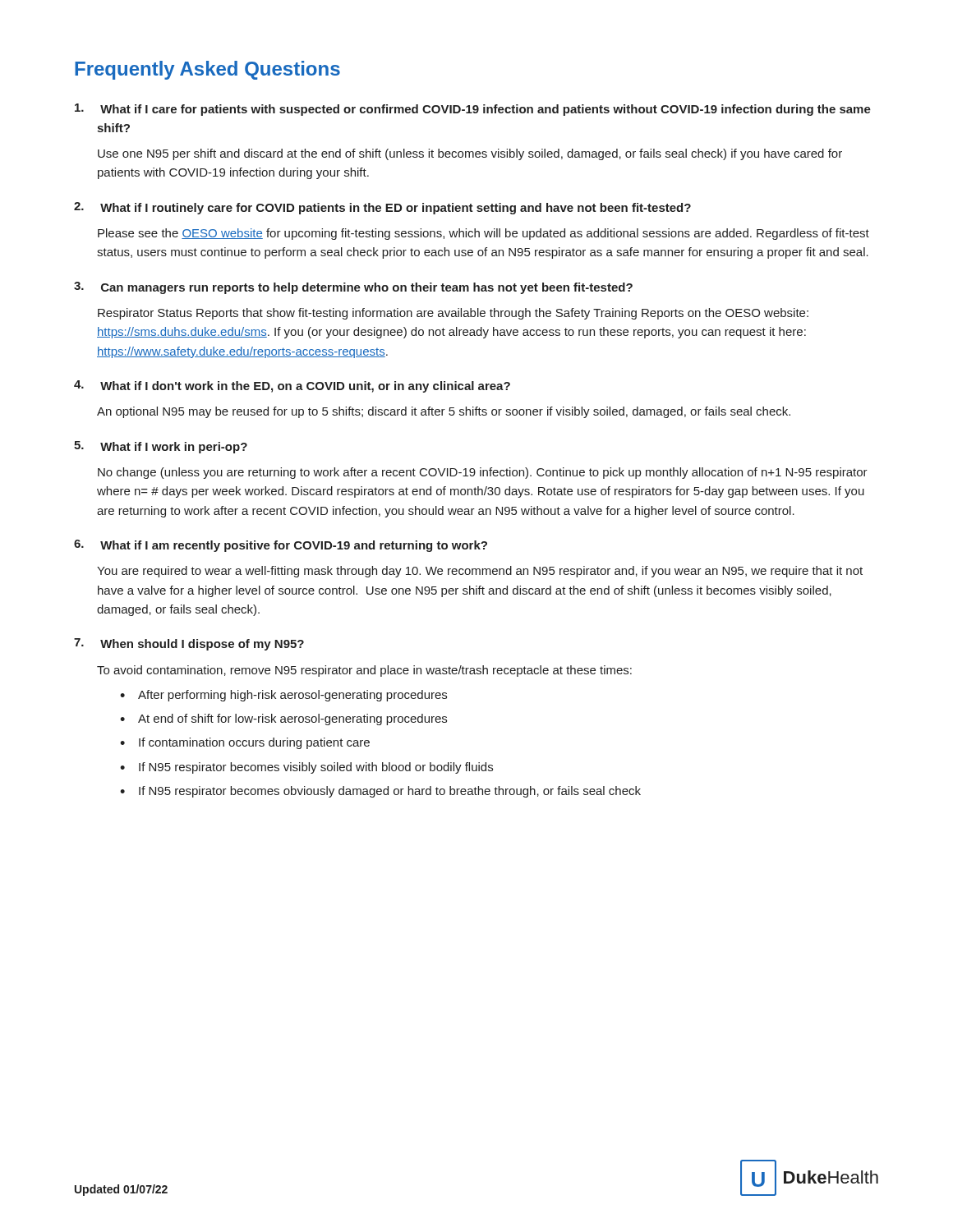953x1232 pixels.
Task: Locate the element starting "• After performing high-risk aerosol-generating procedures"
Action: coord(284,696)
